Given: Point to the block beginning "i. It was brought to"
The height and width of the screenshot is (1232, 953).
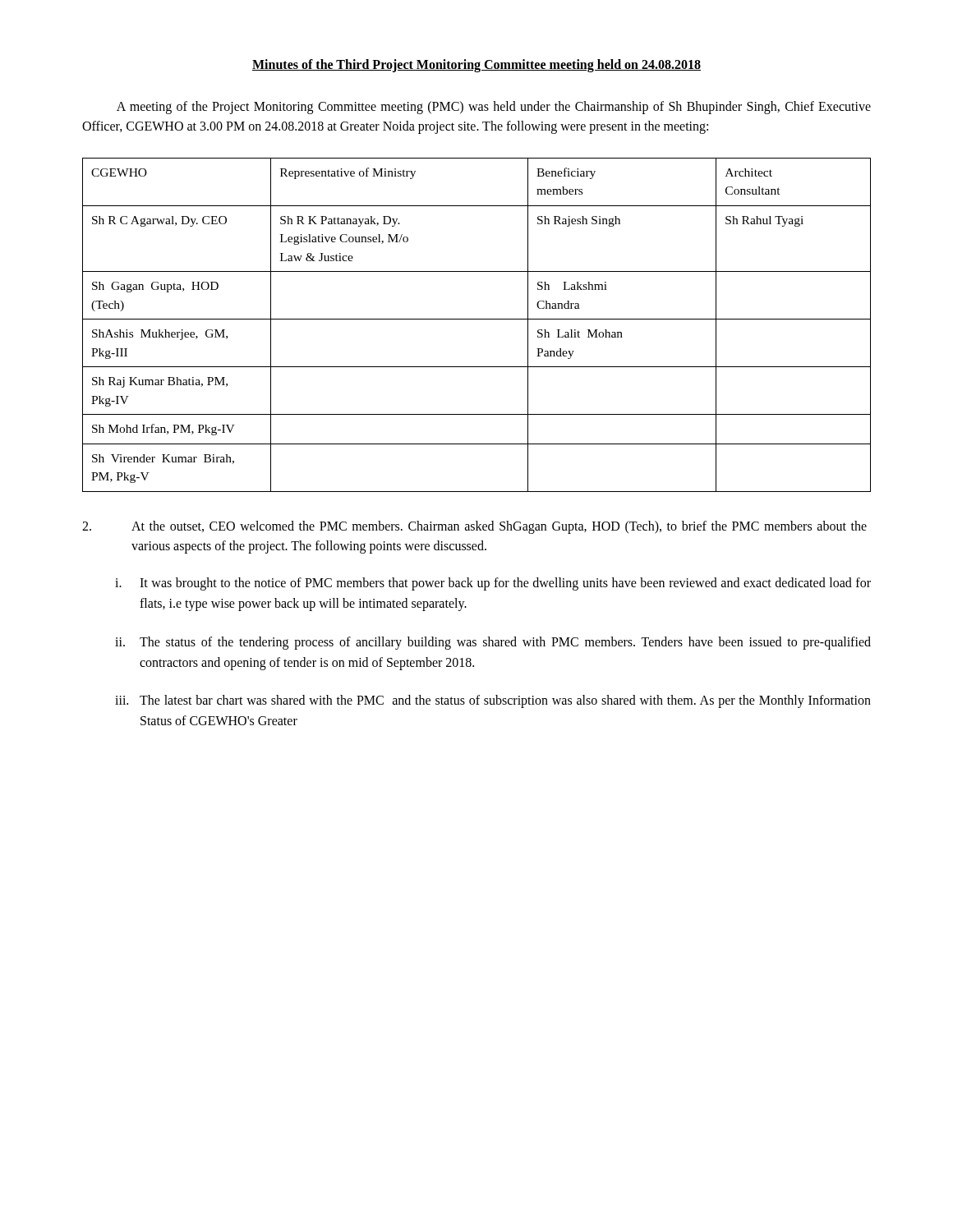Looking at the screenshot, I should (x=476, y=594).
